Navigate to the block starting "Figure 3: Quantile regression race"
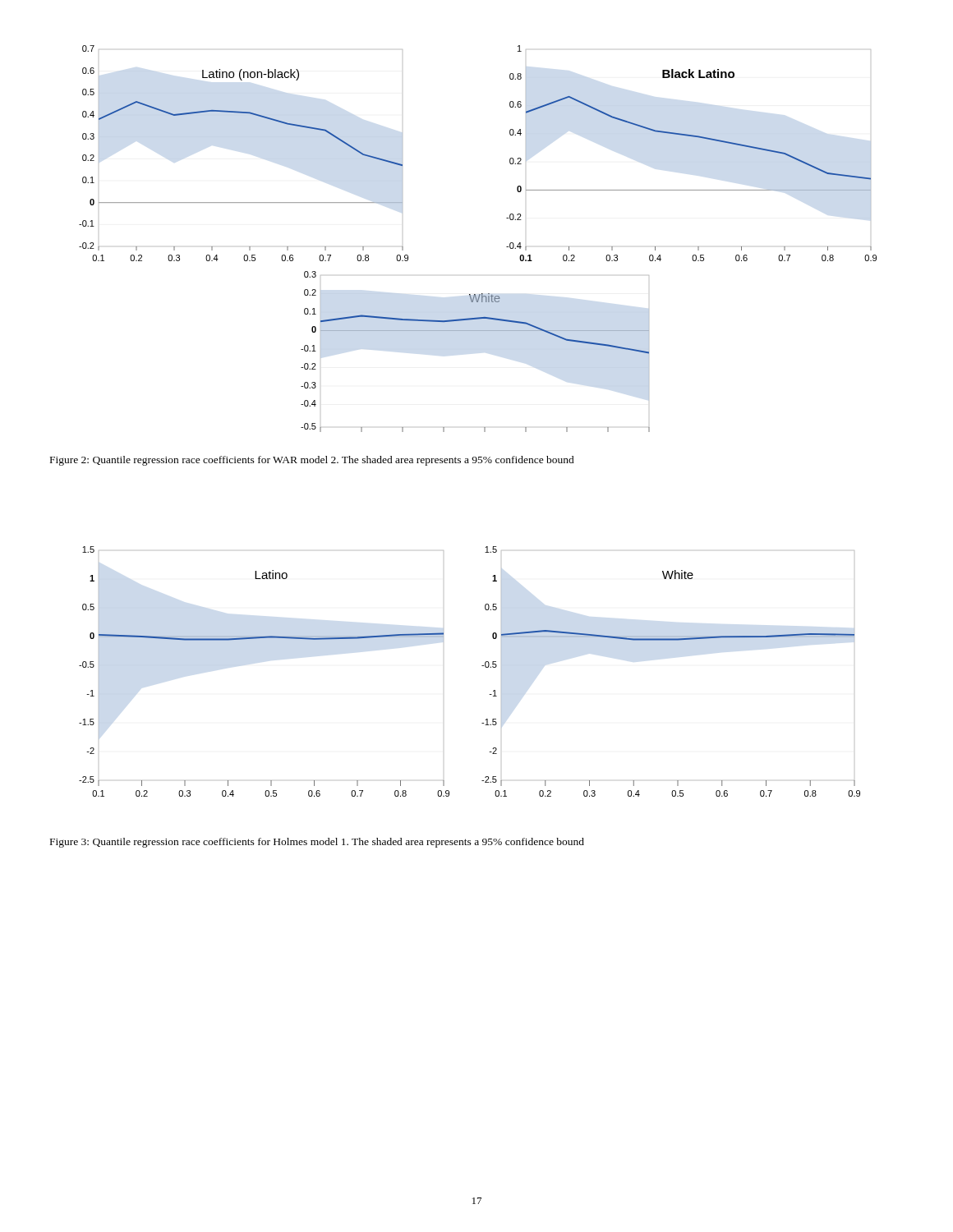Image resolution: width=953 pixels, height=1232 pixels. (317, 841)
